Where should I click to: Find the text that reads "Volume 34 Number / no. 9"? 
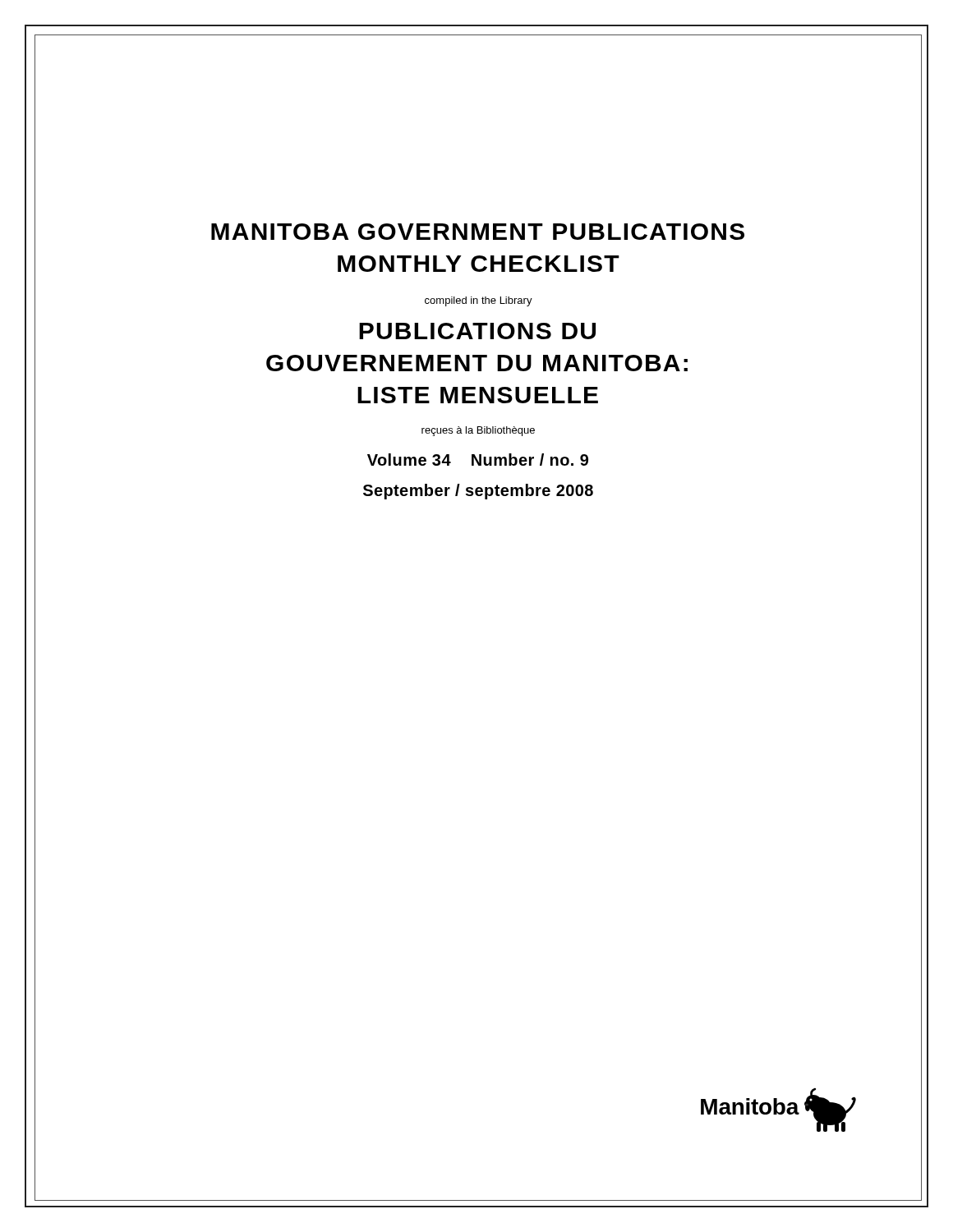(478, 460)
